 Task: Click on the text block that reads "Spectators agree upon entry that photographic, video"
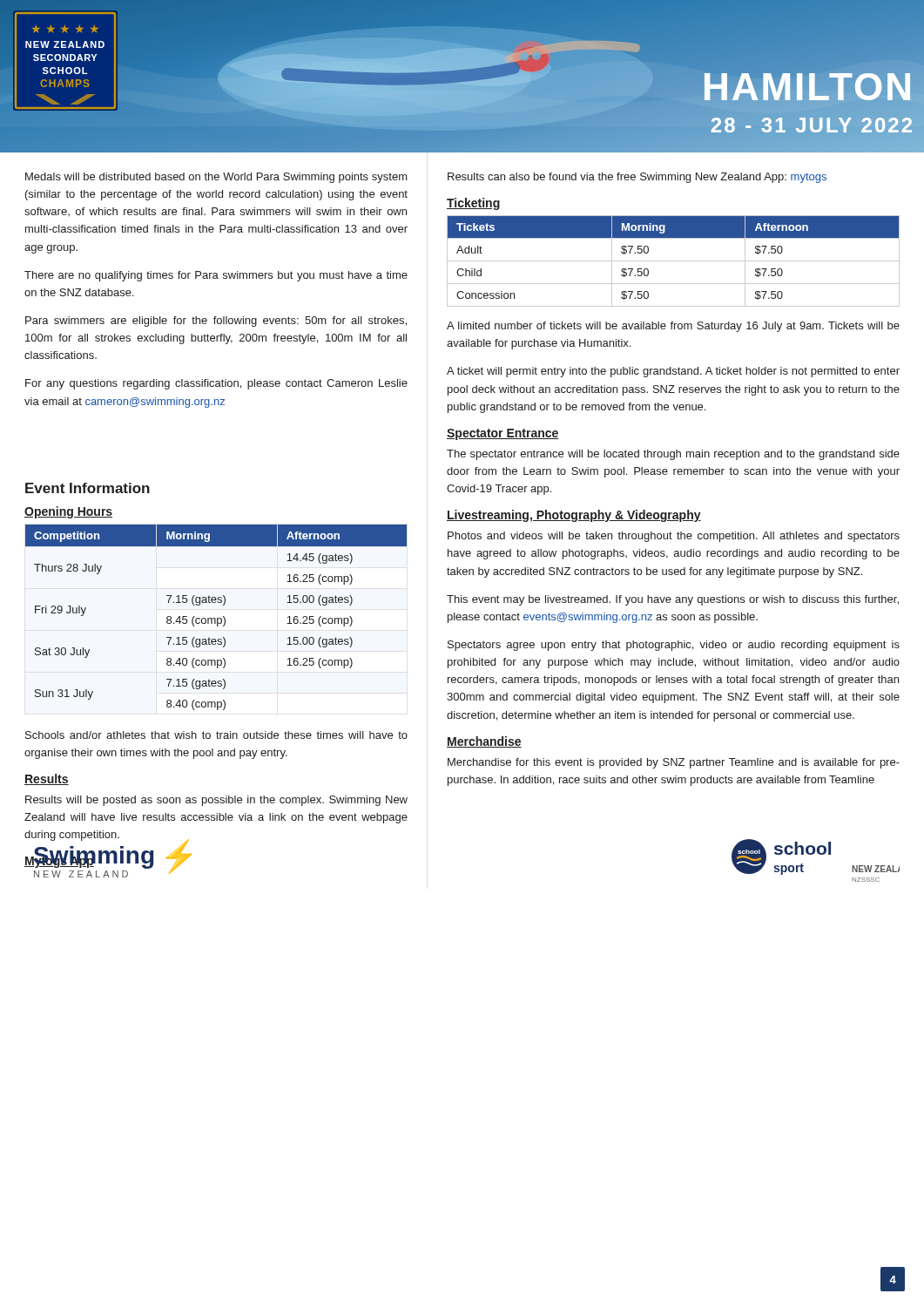[x=673, y=680]
